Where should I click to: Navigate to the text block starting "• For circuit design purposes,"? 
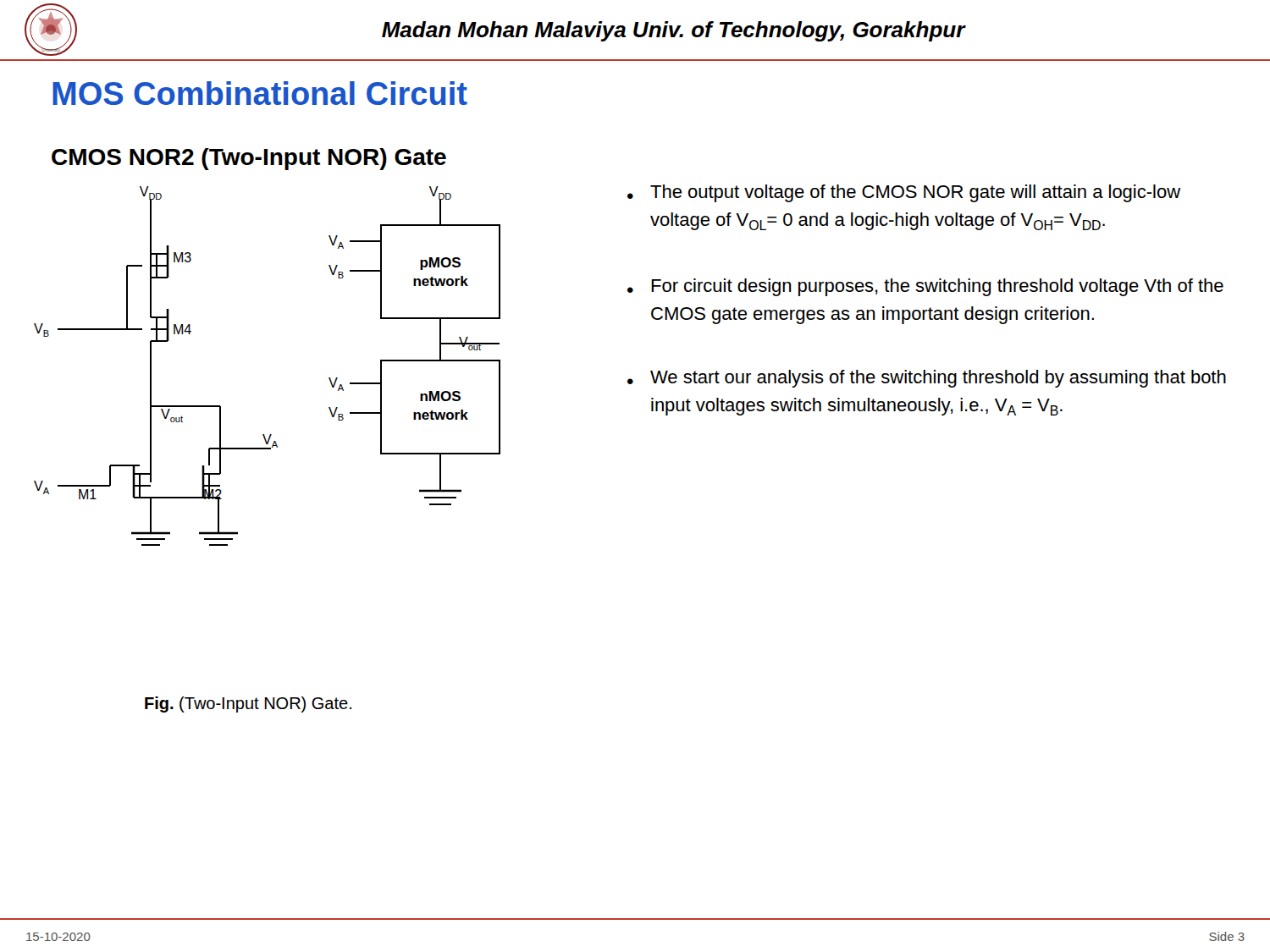931,300
